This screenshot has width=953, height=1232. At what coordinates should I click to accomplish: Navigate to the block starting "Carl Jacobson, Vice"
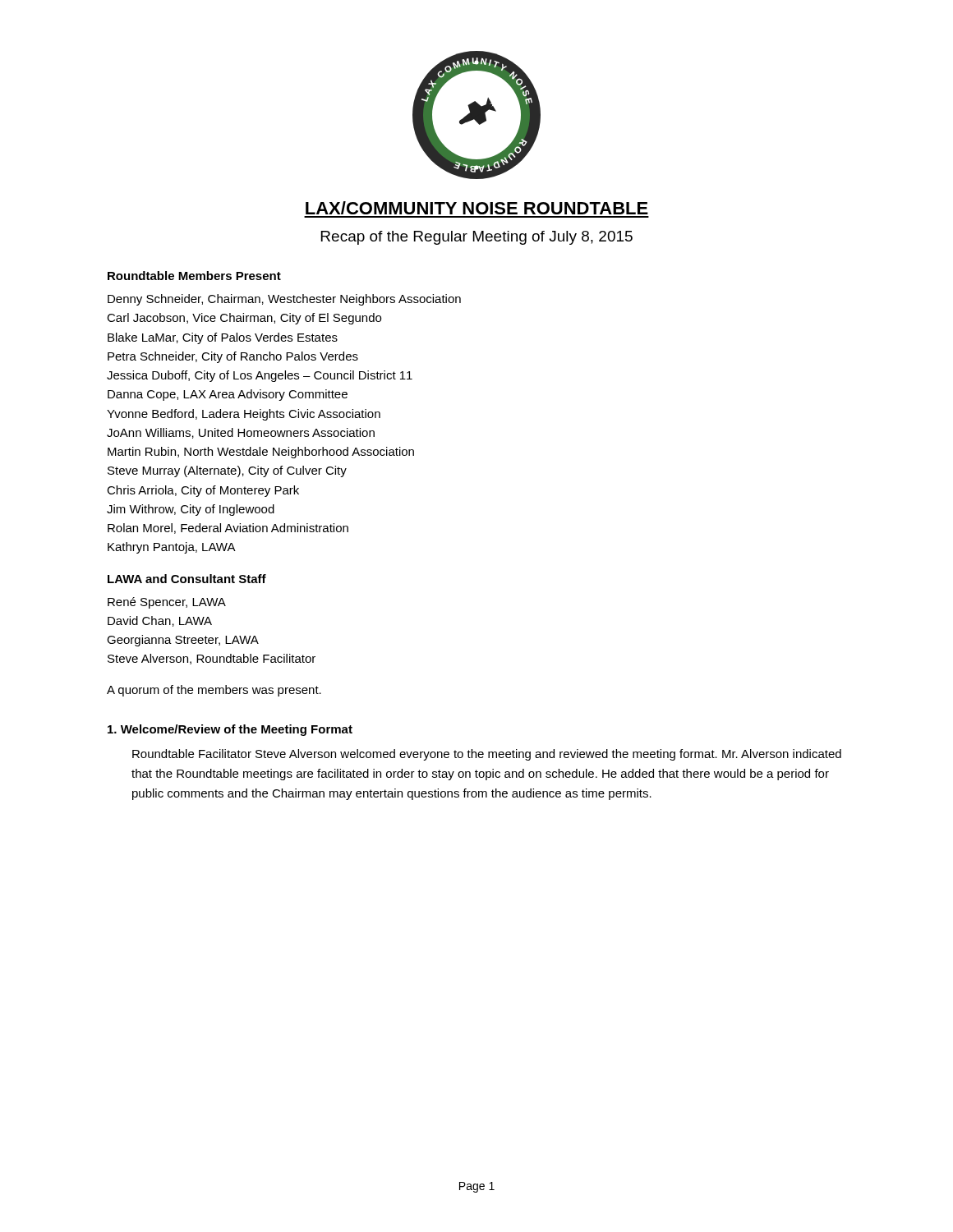pyautogui.click(x=244, y=318)
